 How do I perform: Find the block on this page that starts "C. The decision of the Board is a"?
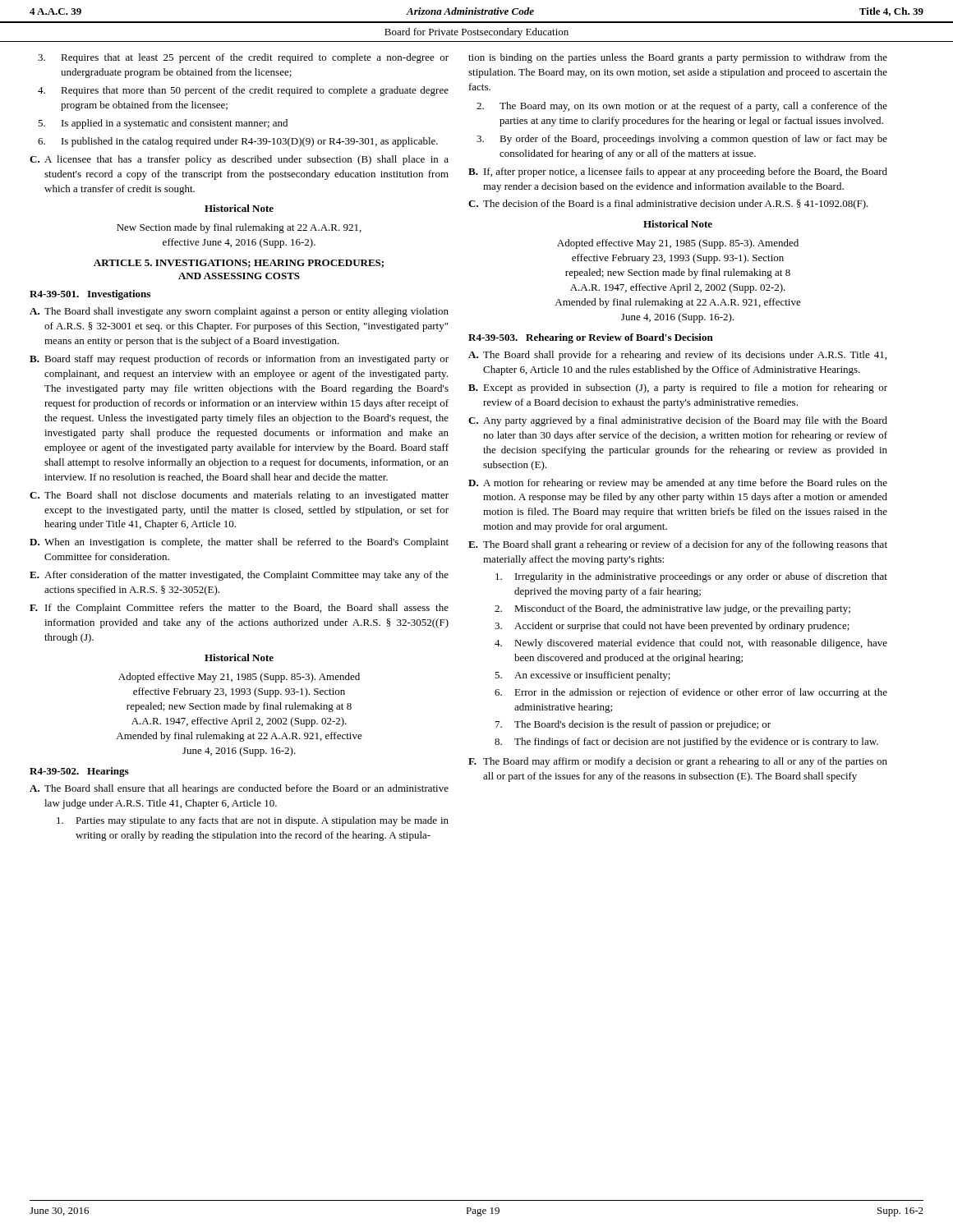(x=678, y=204)
